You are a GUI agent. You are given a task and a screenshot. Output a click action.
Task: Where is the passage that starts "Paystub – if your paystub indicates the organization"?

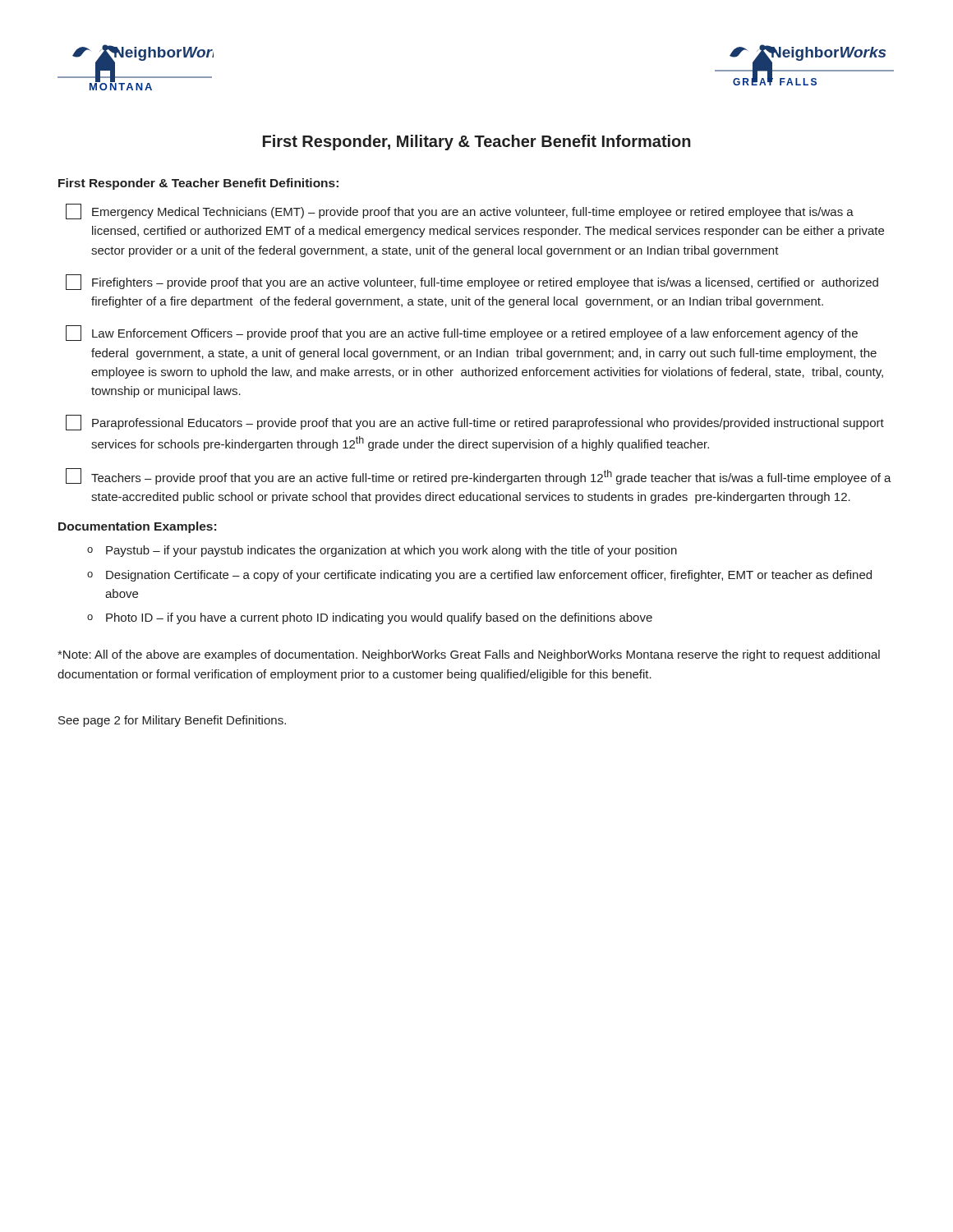391,550
